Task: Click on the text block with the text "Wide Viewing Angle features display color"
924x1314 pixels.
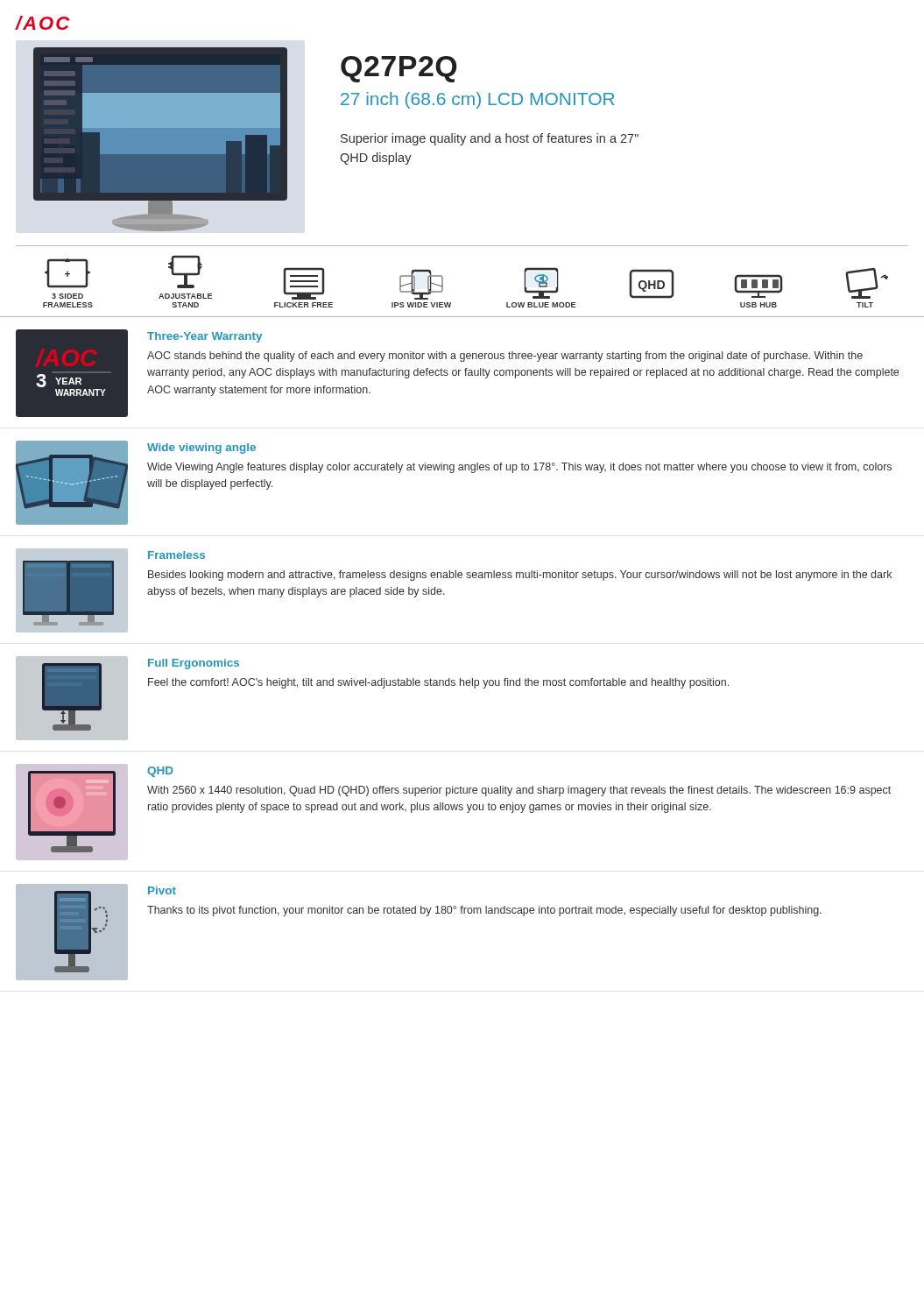Action: (520, 475)
